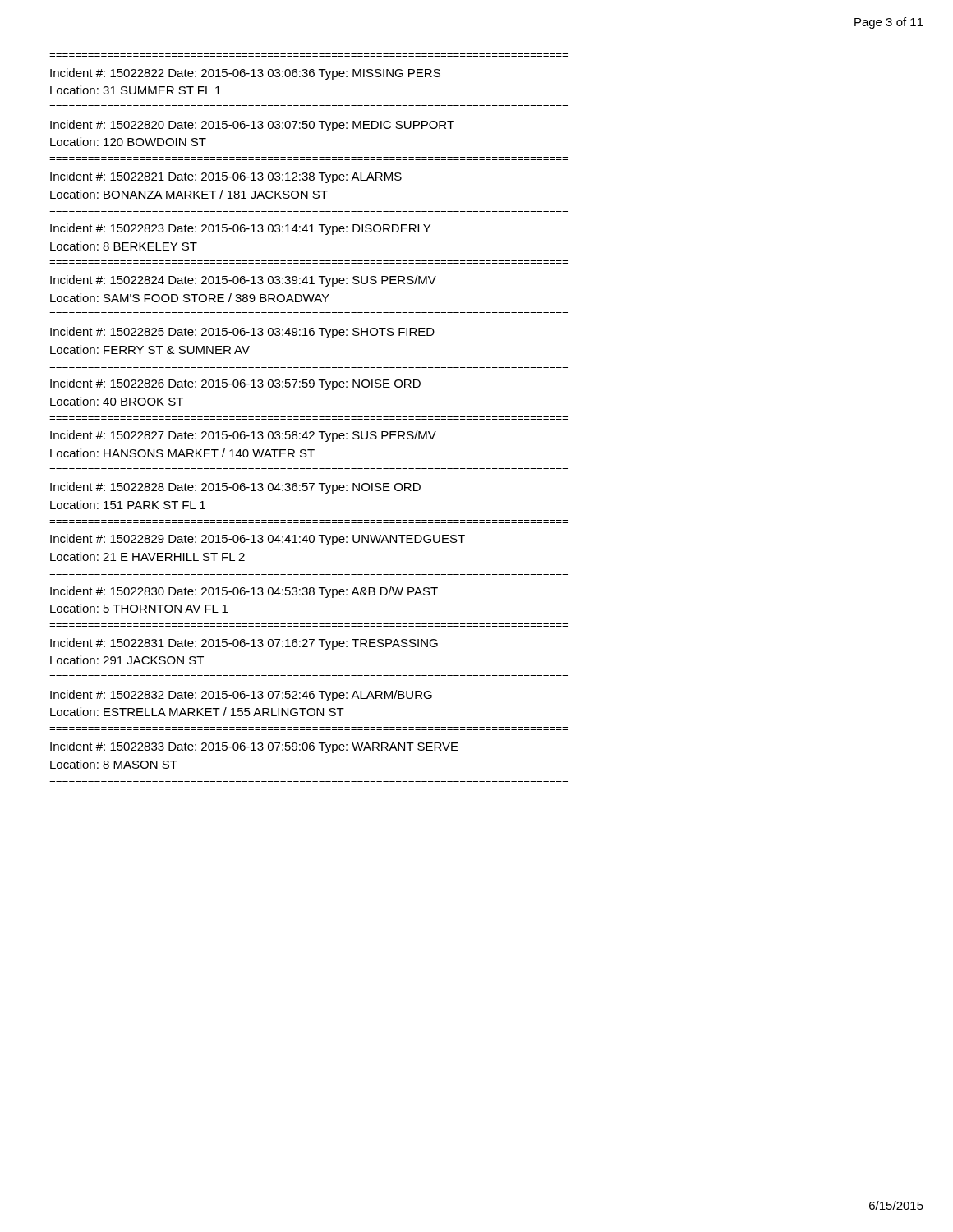Locate the block of text that opens with "Incident #: 15022833 Date: 2015-06-13"
The height and width of the screenshot is (1232, 953).
[254, 755]
